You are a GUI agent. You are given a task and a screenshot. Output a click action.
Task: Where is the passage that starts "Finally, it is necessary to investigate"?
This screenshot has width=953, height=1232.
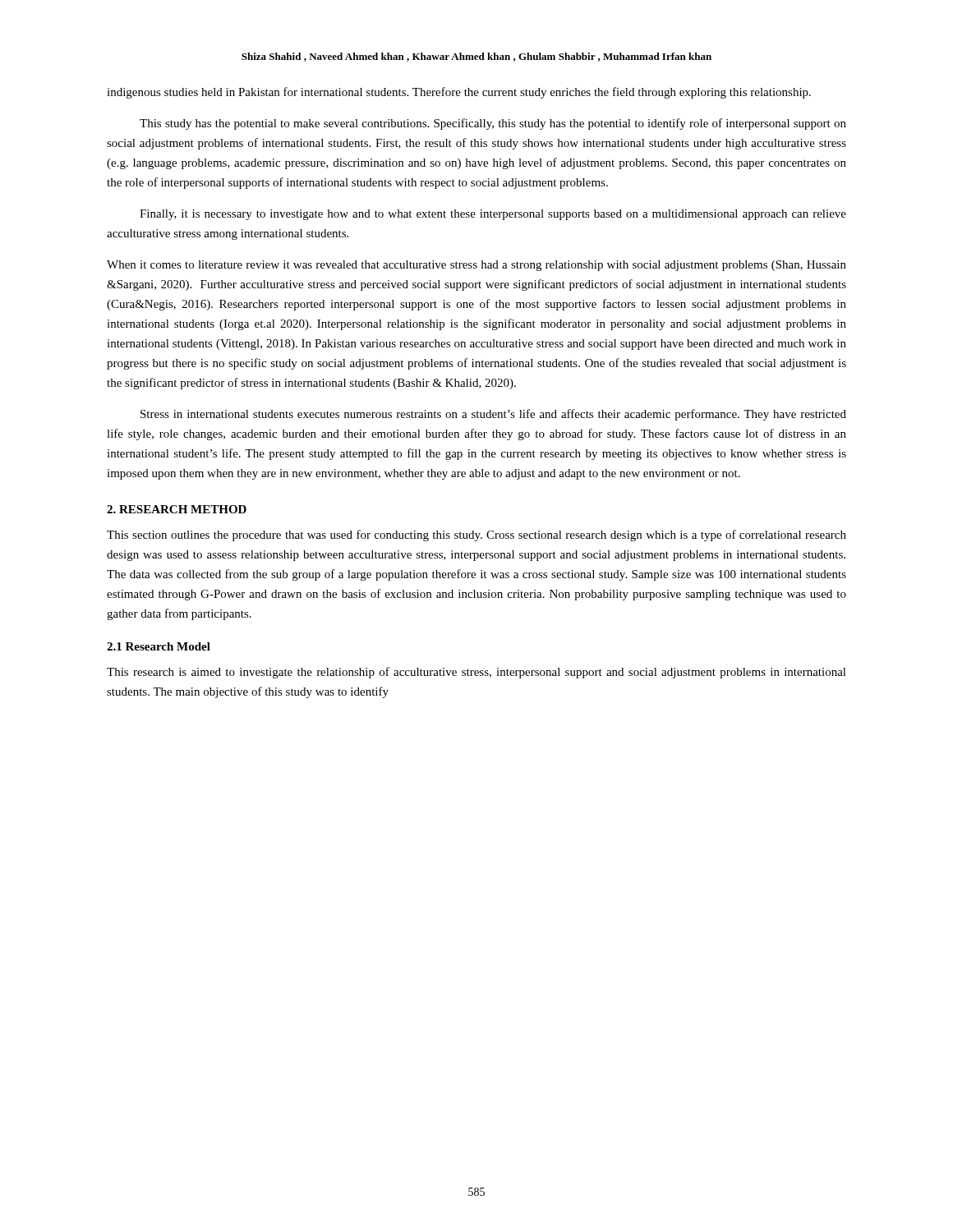pyautogui.click(x=476, y=224)
